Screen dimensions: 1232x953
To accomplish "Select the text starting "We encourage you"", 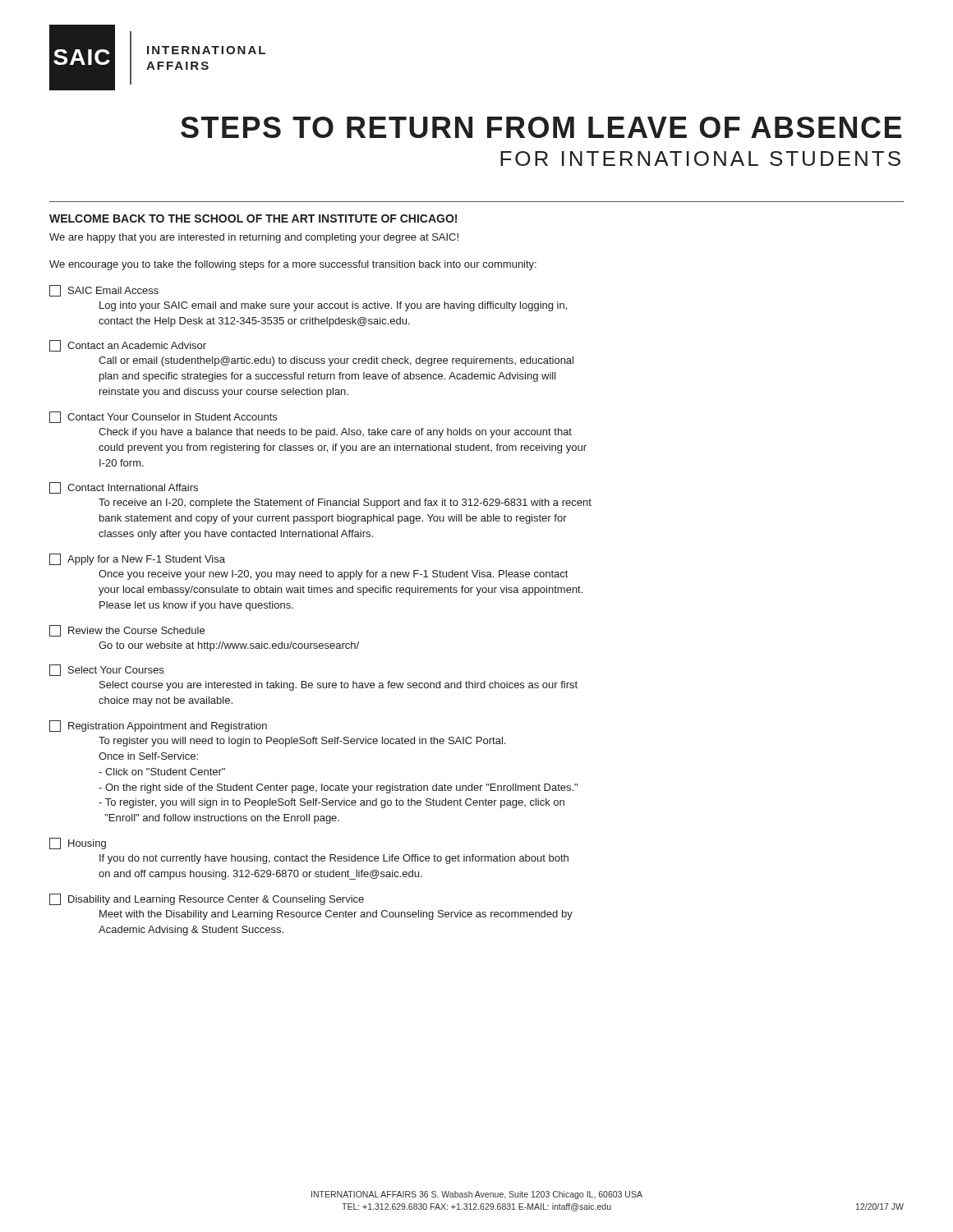I will (x=476, y=265).
